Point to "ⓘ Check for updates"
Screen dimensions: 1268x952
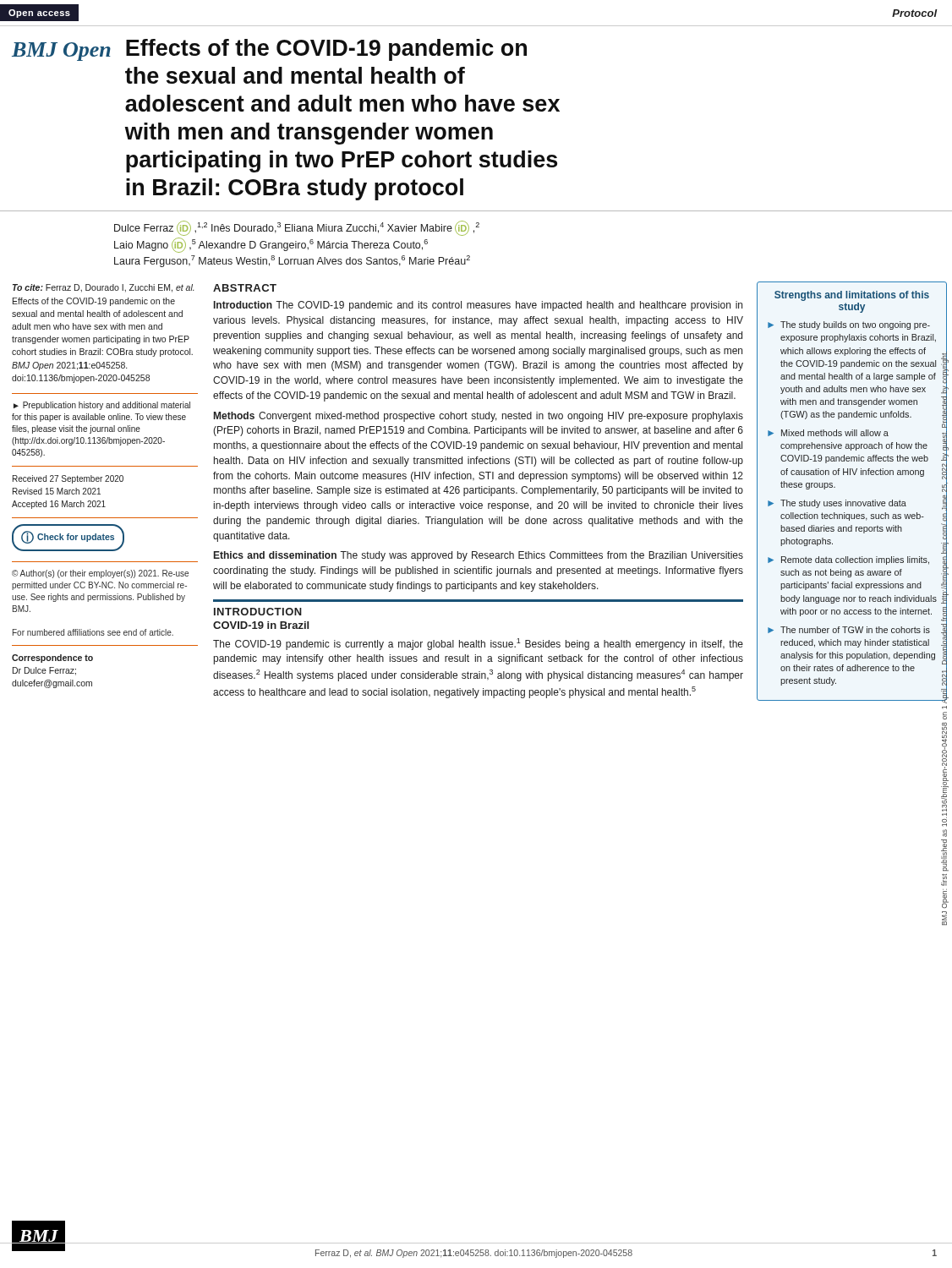[68, 538]
